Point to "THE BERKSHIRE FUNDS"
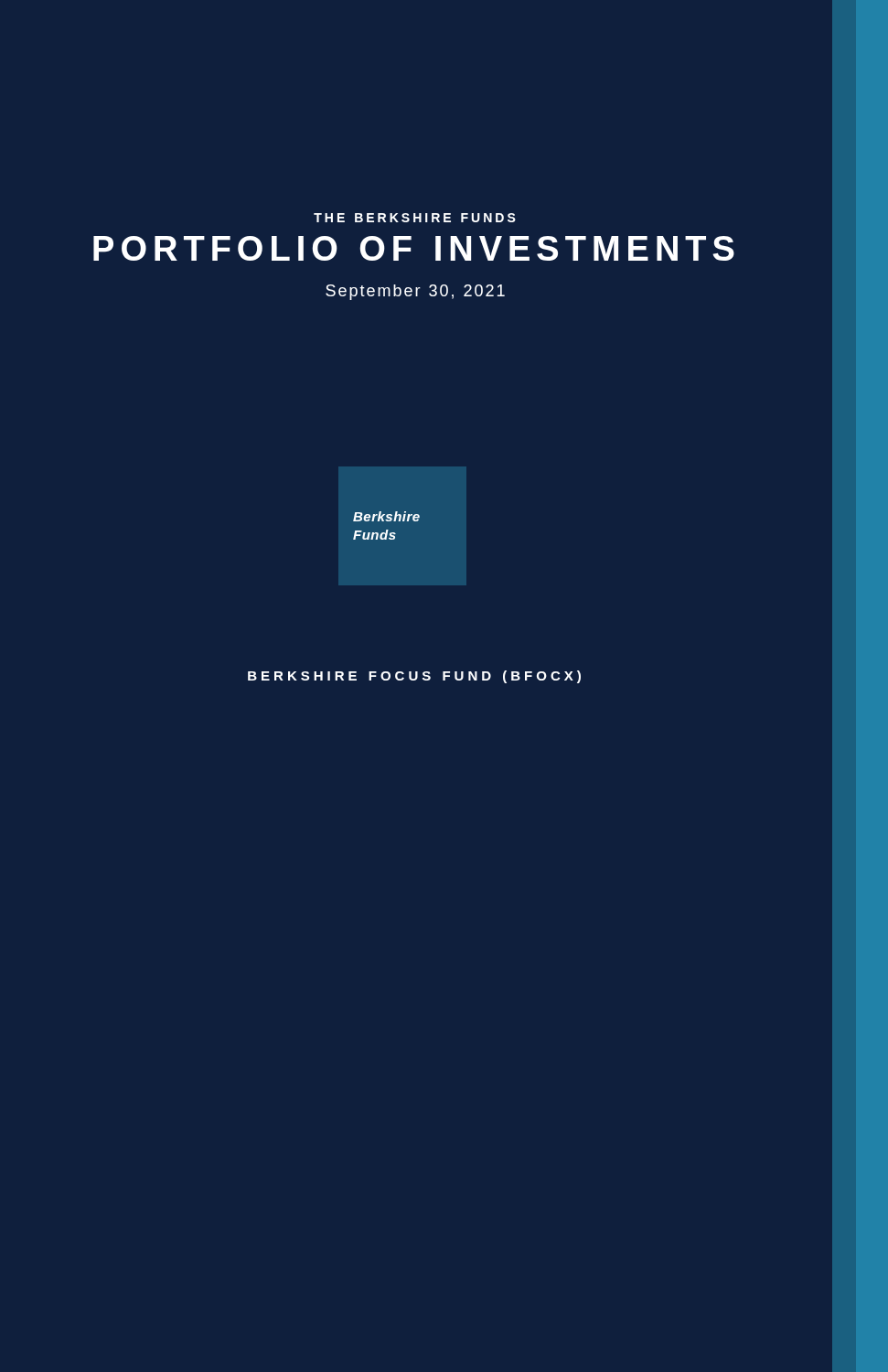Screen dimensions: 1372x888 click(416, 218)
